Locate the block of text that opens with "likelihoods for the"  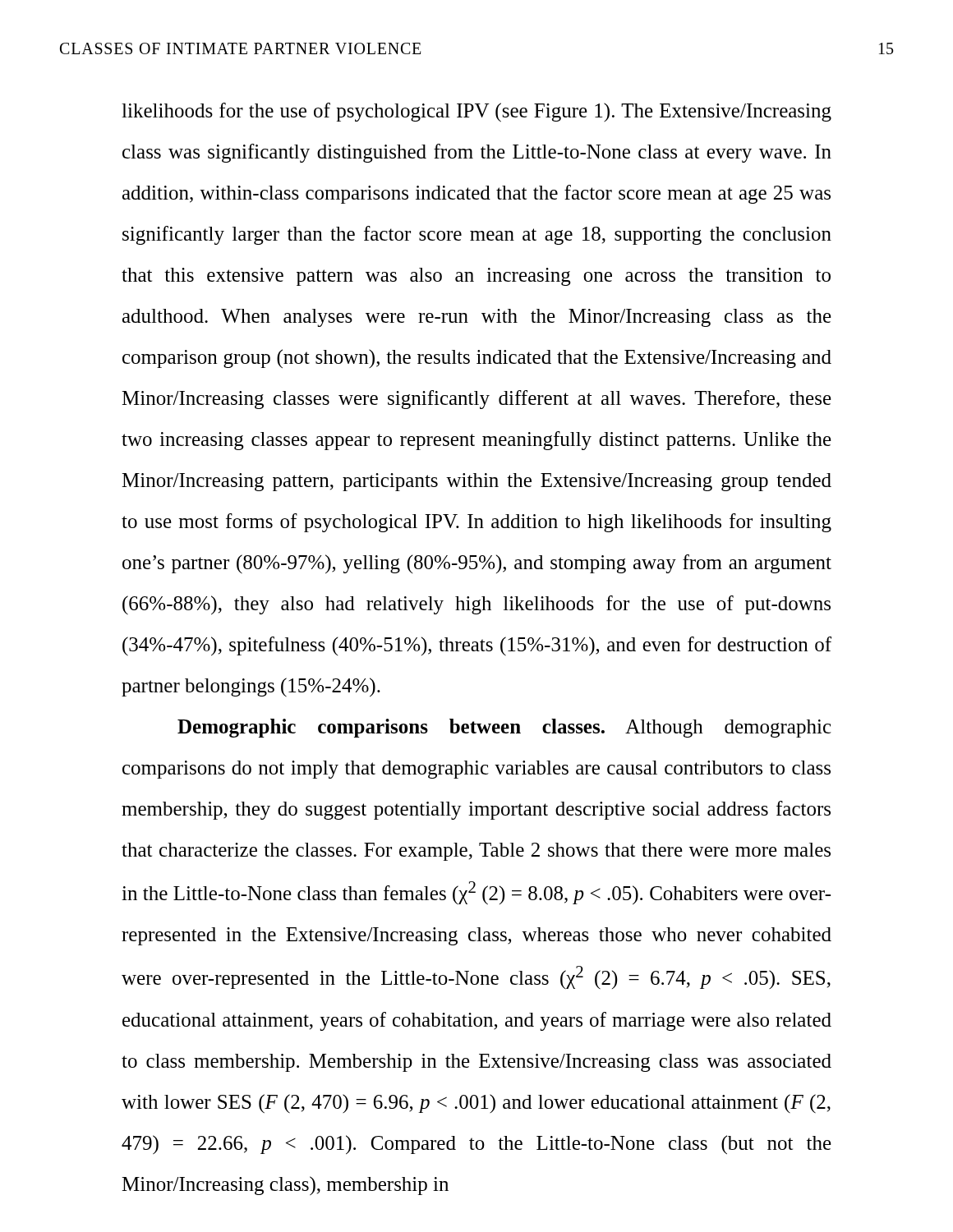(476, 647)
